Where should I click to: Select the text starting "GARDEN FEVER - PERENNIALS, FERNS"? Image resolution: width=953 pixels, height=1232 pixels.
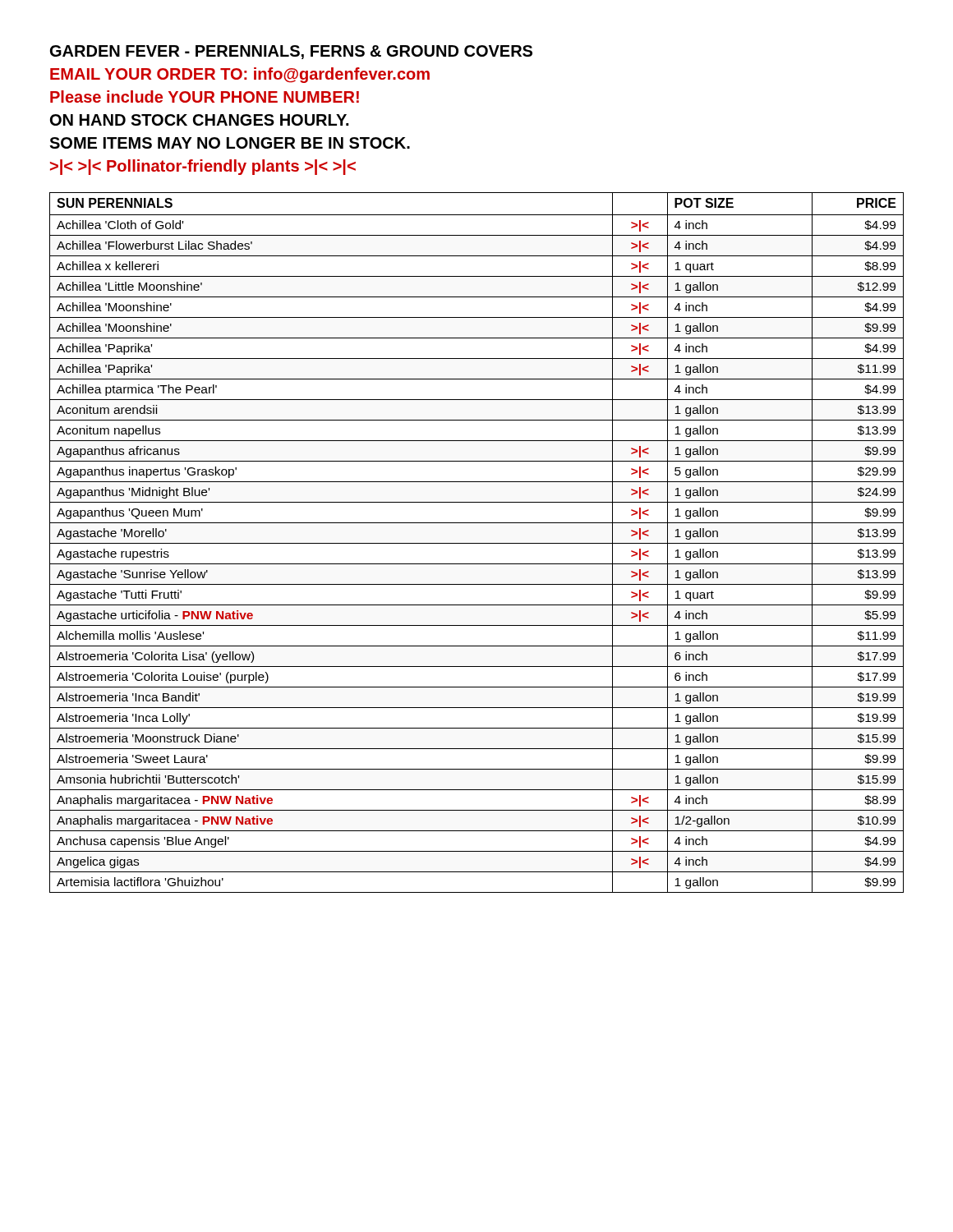[476, 51]
